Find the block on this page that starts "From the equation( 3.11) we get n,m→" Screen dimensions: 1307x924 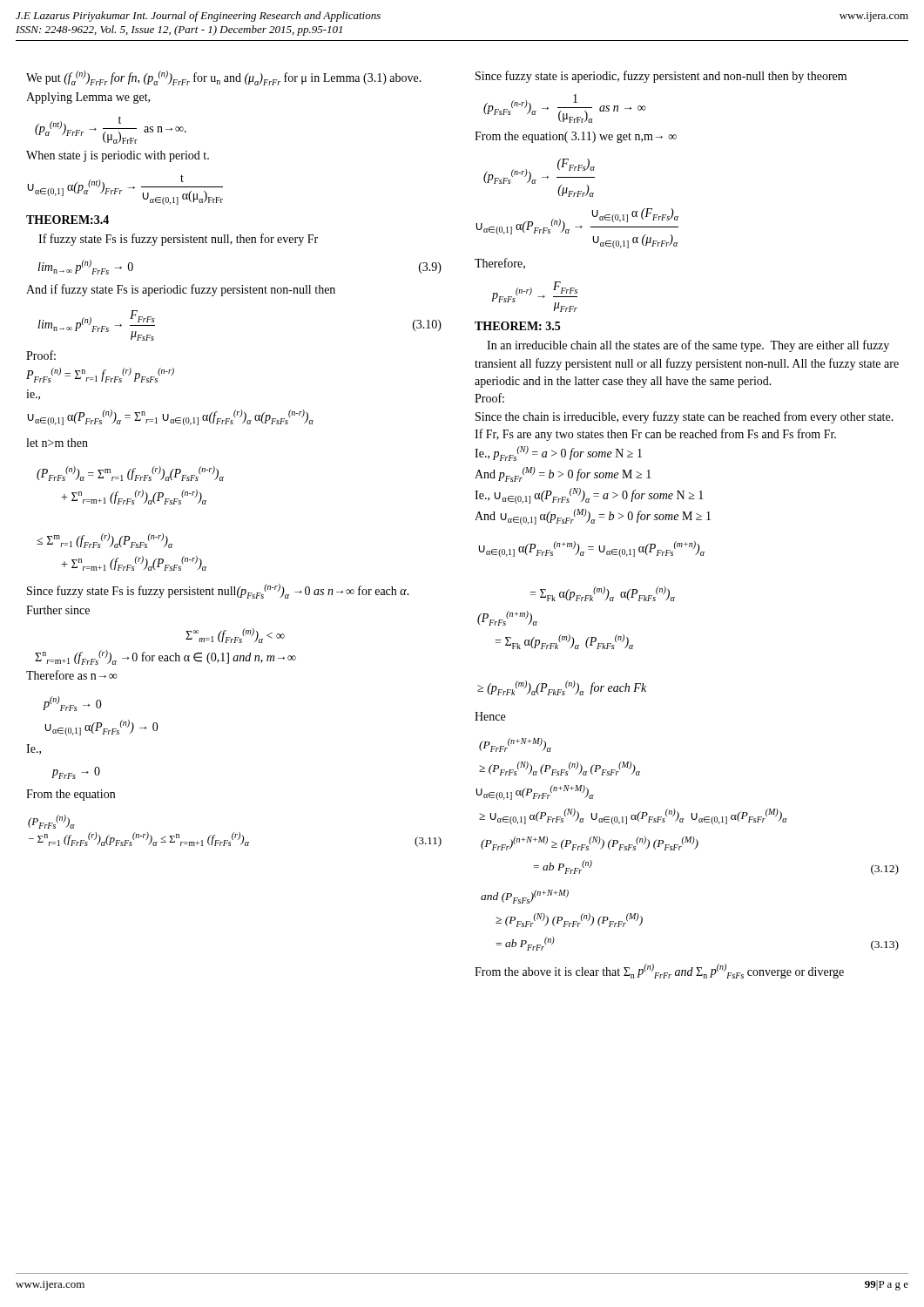tap(576, 136)
